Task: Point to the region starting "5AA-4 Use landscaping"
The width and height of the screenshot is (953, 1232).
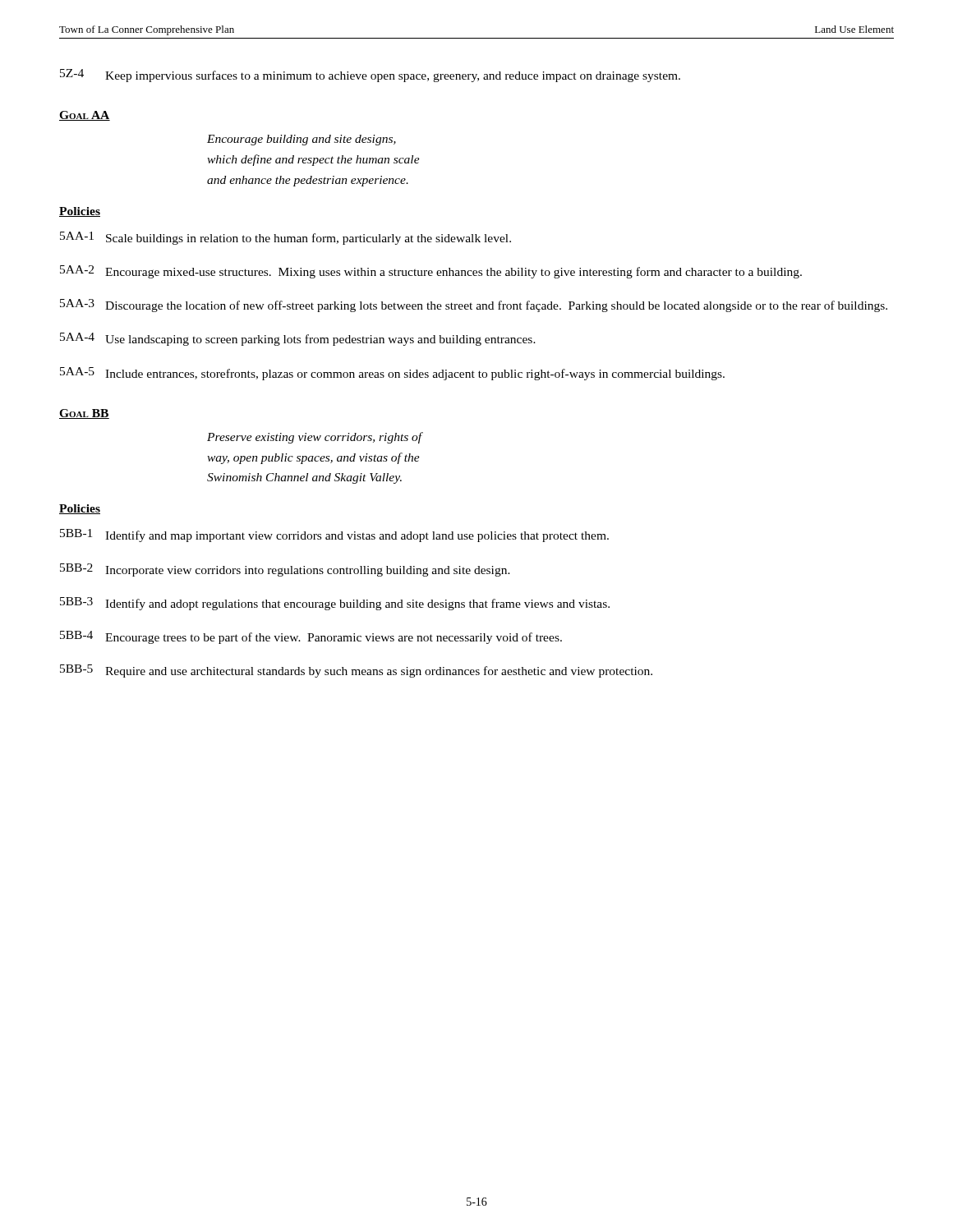Action: [476, 339]
